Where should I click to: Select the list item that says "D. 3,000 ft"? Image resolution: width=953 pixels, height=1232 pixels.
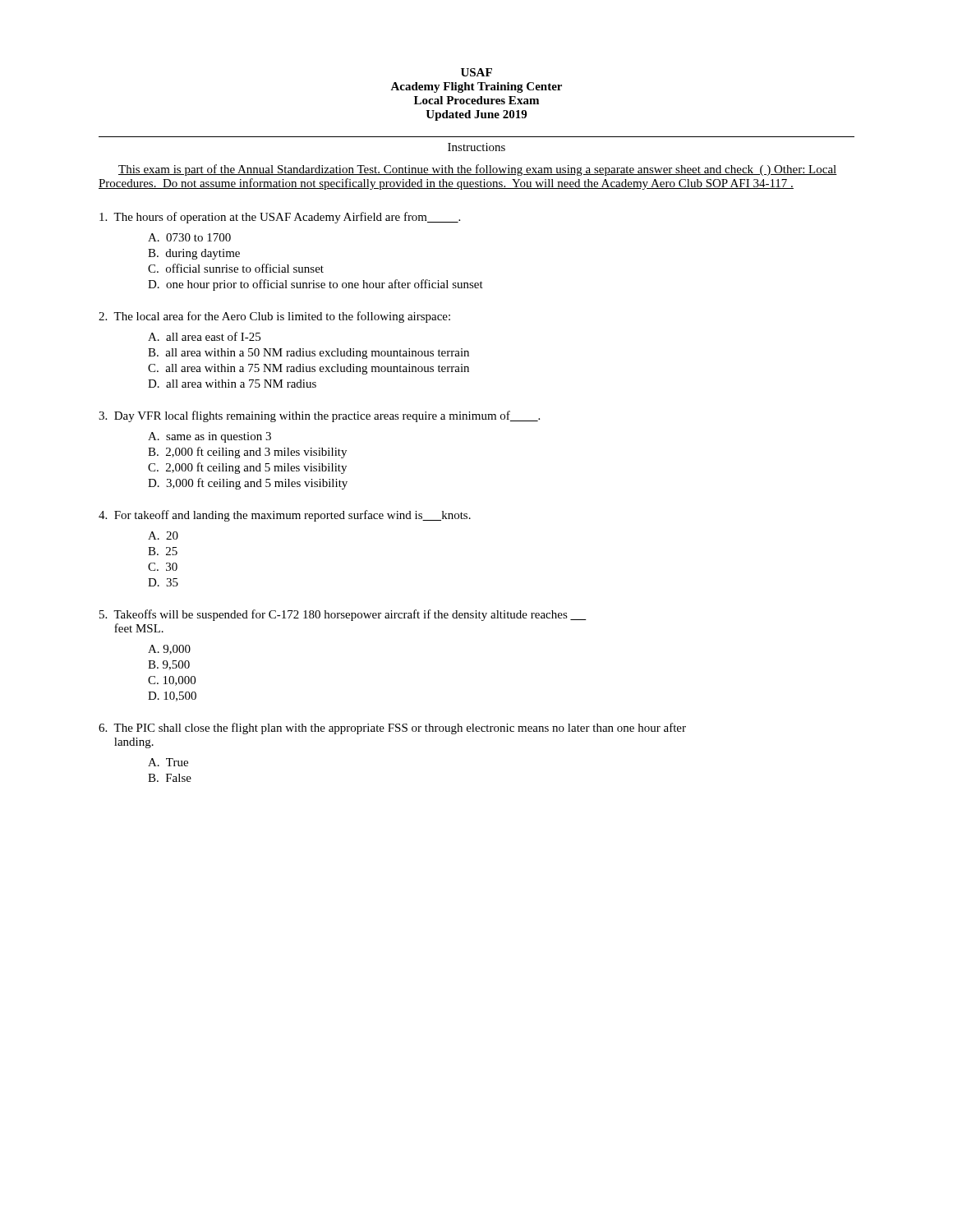click(248, 483)
